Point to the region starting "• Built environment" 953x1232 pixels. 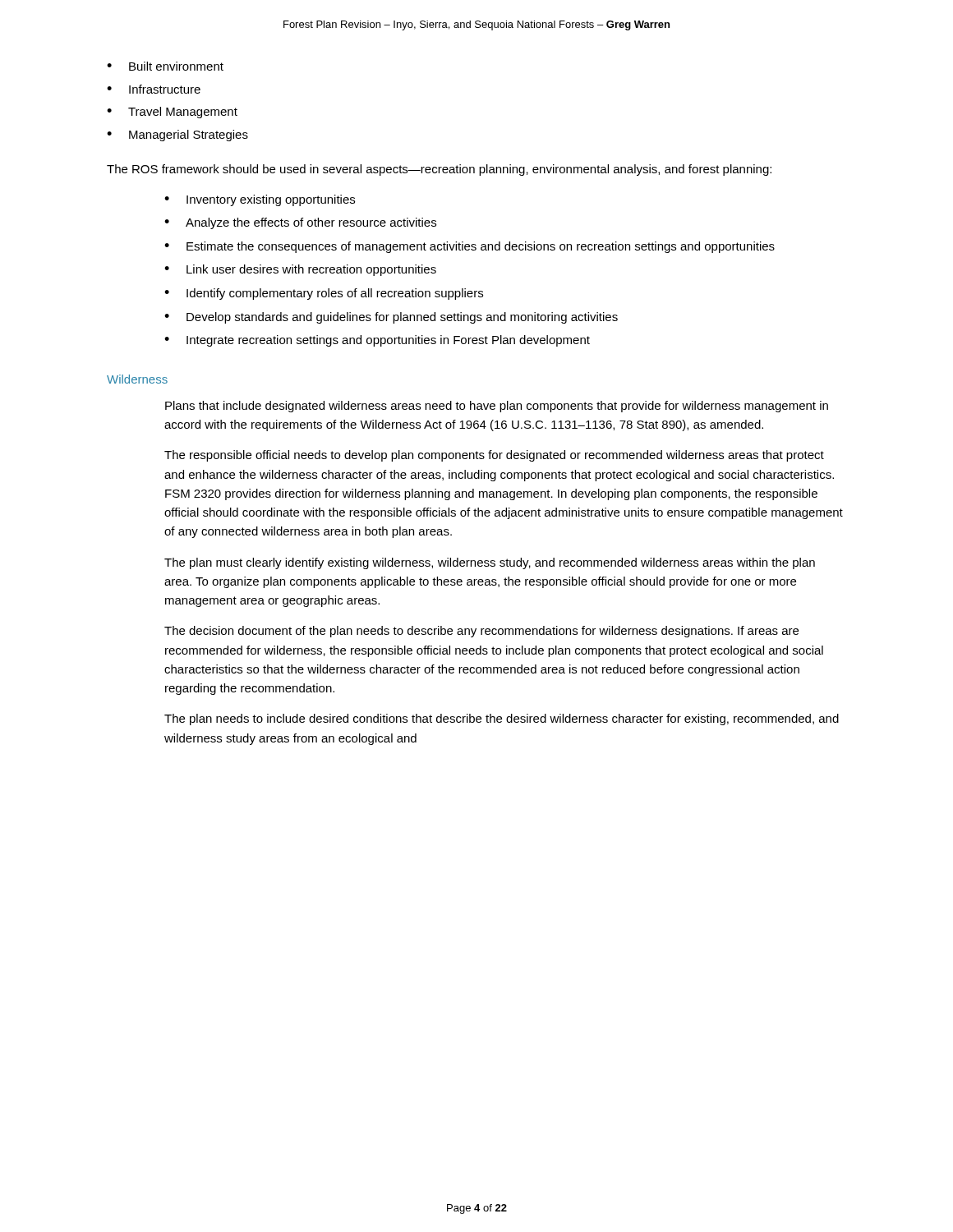click(x=165, y=66)
